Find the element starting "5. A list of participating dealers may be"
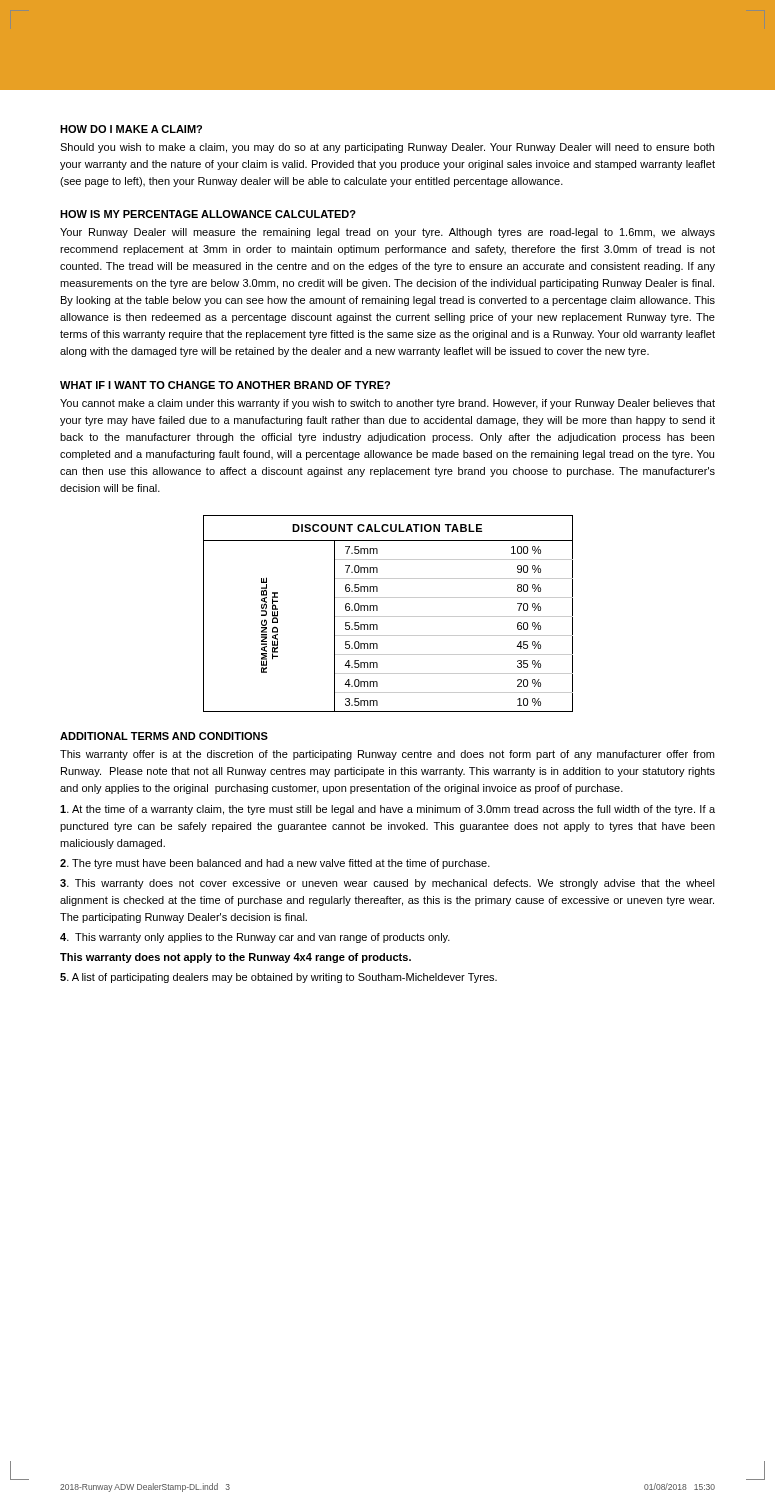Image resolution: width=775 pixels, height=1500 pixels. tap(279, 977)
